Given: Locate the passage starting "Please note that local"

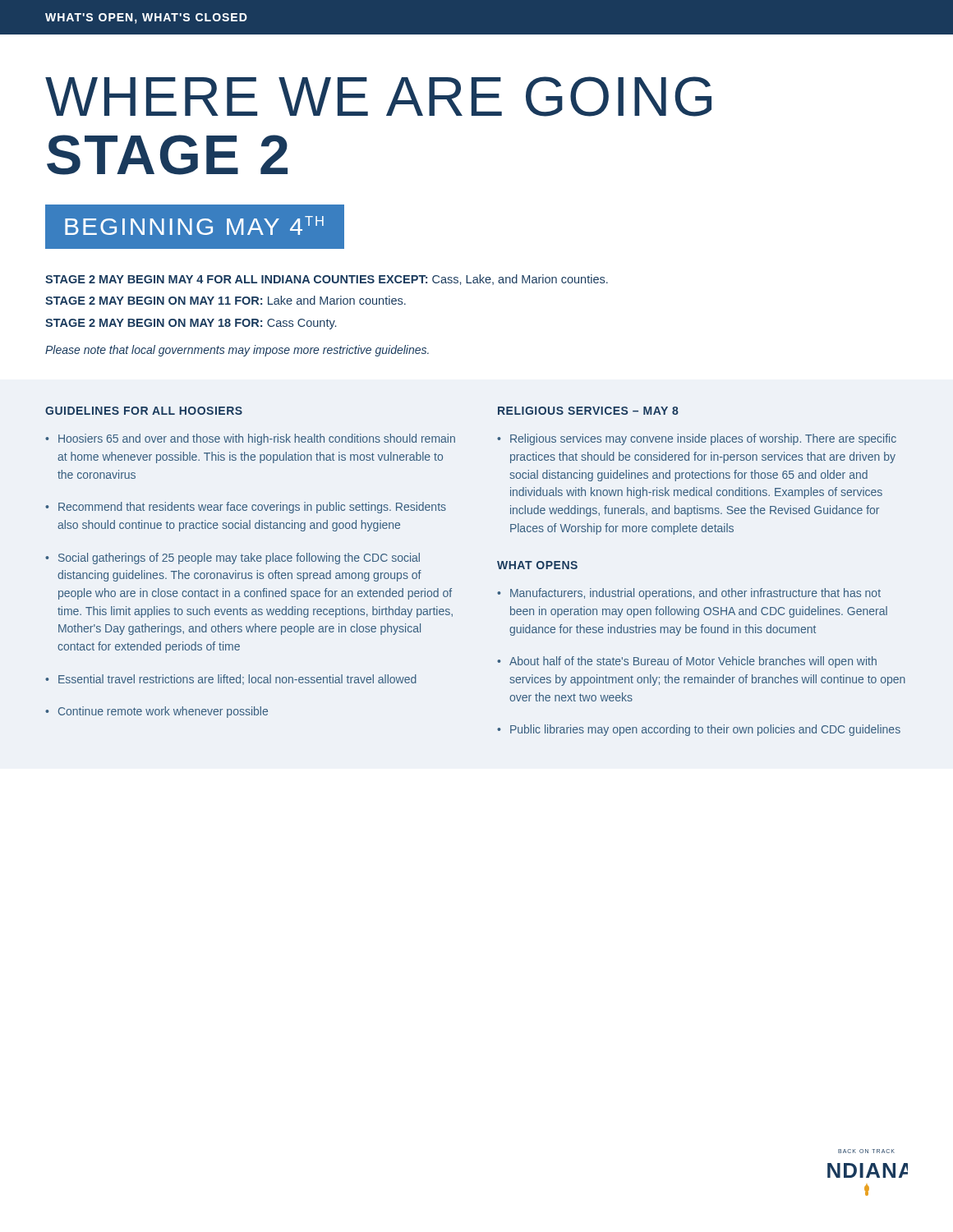Looking at the screenshot, I should click(237, 351).
